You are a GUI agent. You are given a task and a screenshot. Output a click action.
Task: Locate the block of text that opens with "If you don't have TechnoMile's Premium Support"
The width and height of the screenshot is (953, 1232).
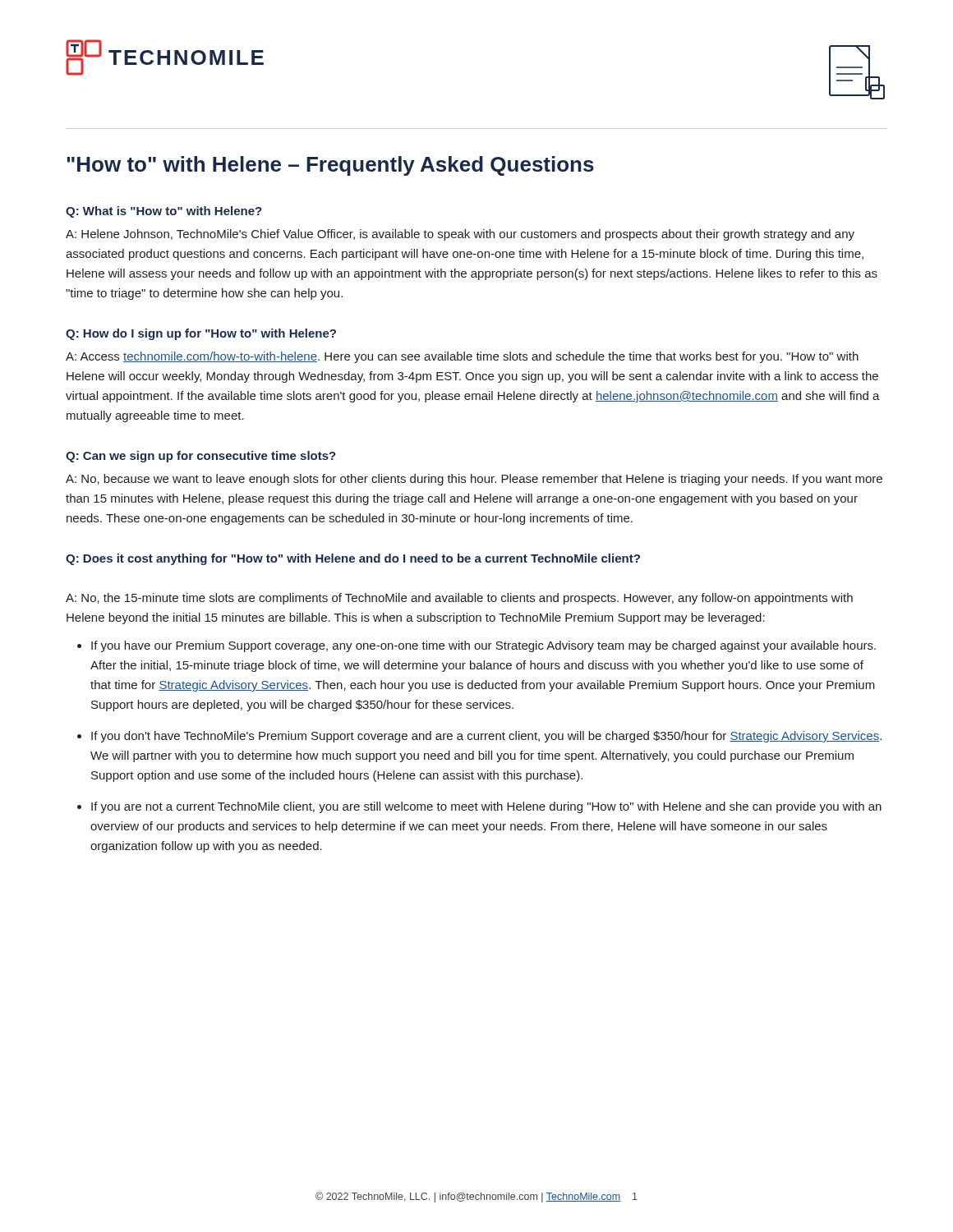click(486, 755)
